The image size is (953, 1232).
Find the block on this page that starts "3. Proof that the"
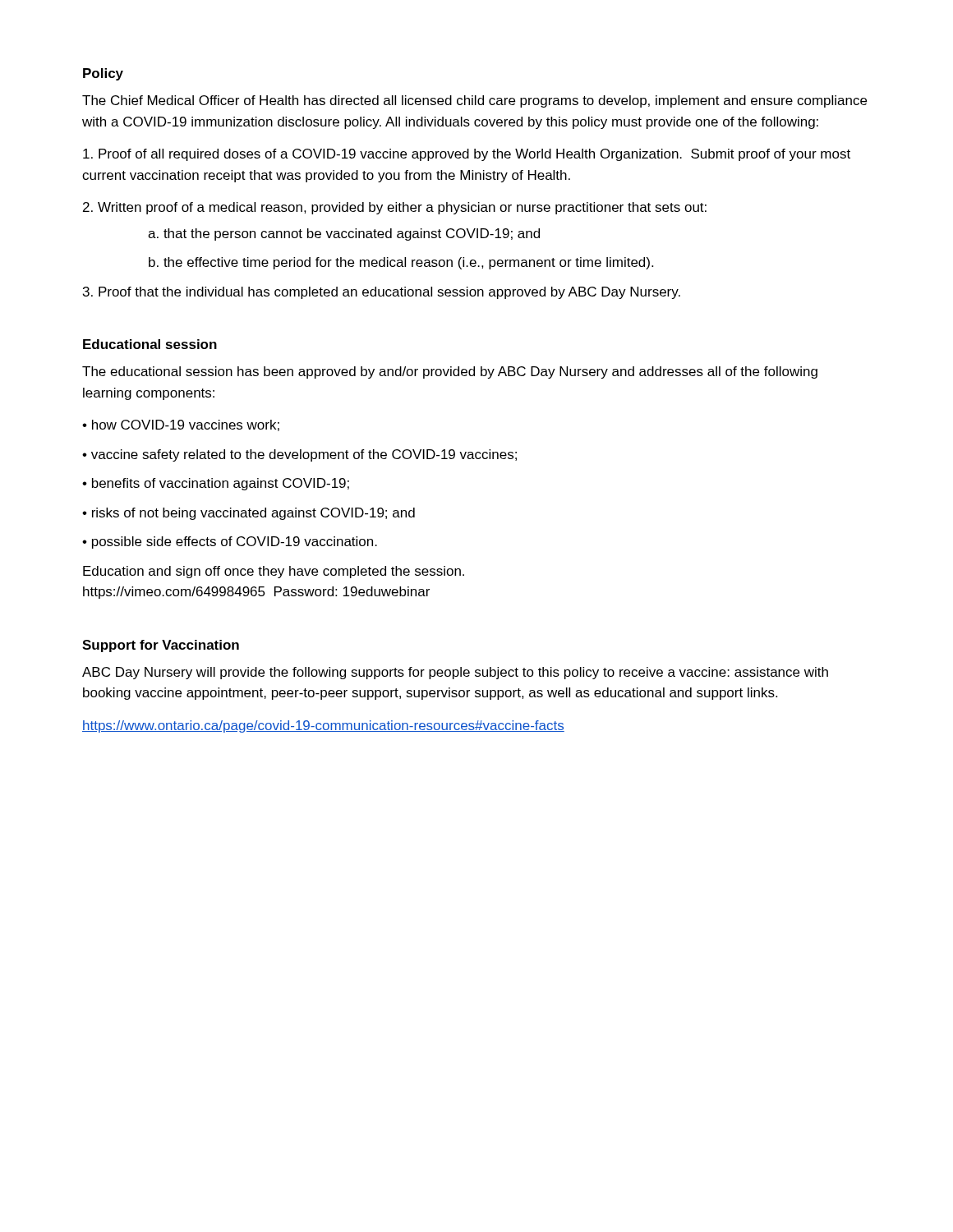point(382,292)
